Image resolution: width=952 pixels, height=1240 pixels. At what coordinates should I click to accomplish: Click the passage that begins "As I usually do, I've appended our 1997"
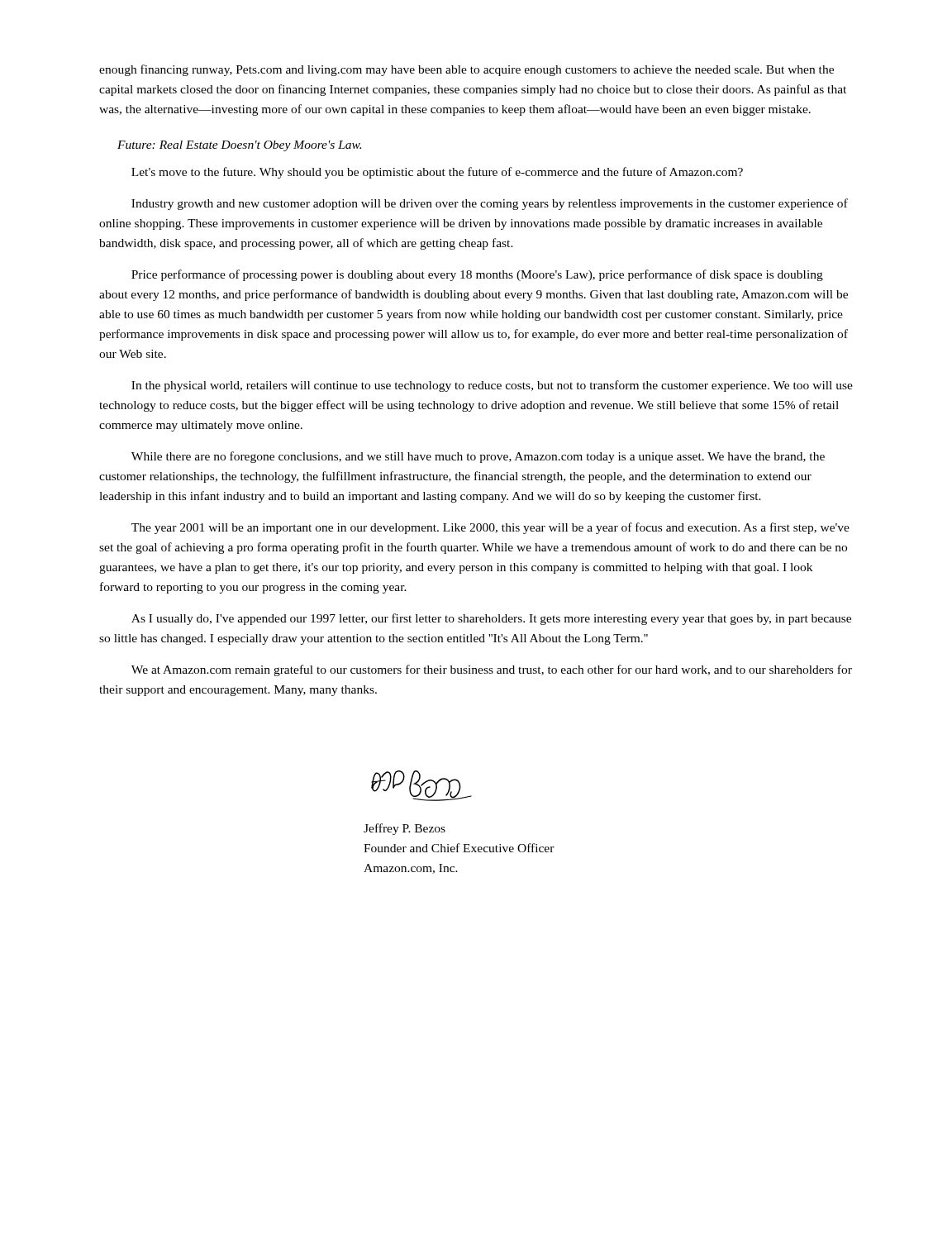(476, 629)
